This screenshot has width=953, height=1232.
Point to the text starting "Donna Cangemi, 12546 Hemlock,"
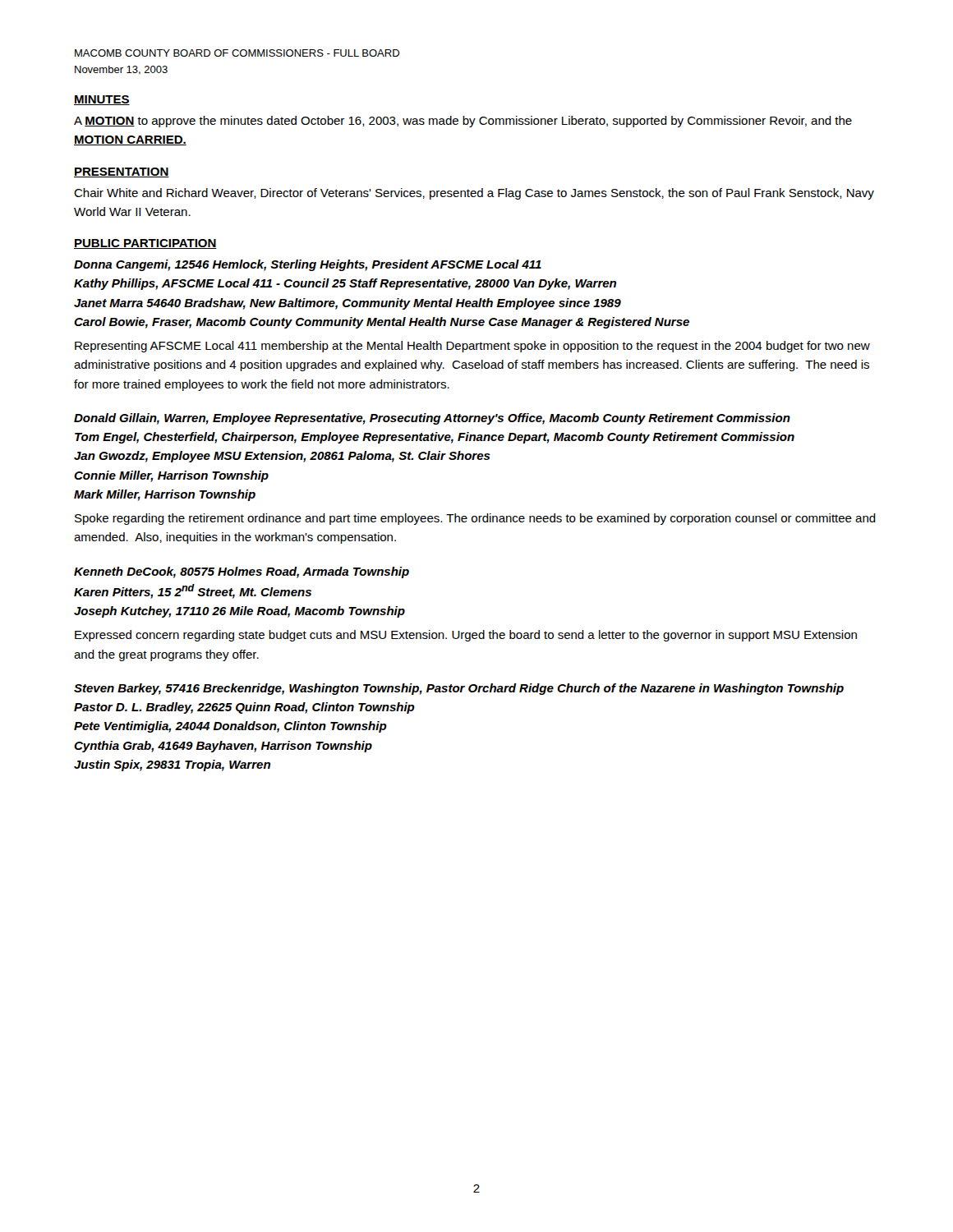point(308,264)
